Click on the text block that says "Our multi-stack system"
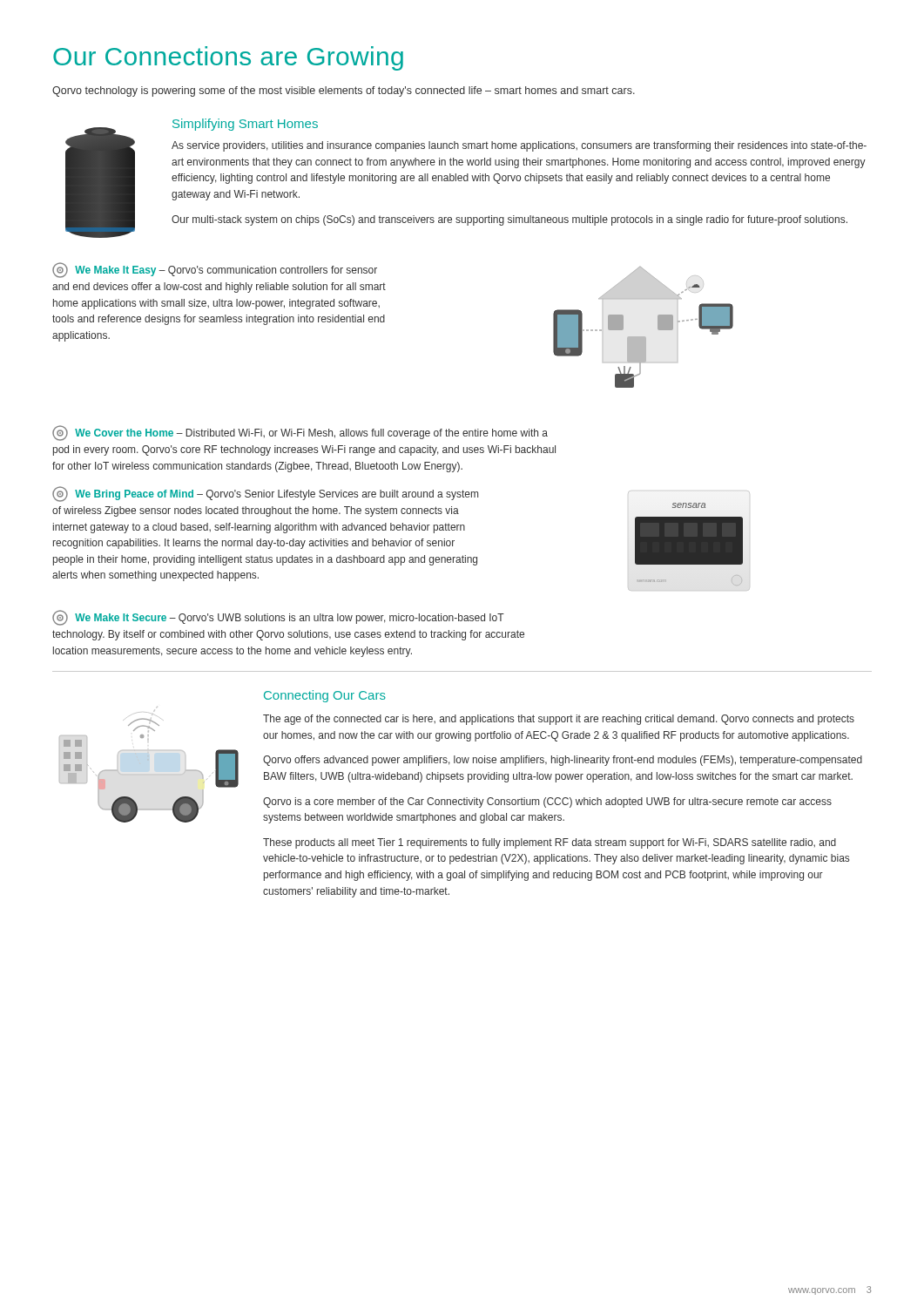 click(522, 220)
